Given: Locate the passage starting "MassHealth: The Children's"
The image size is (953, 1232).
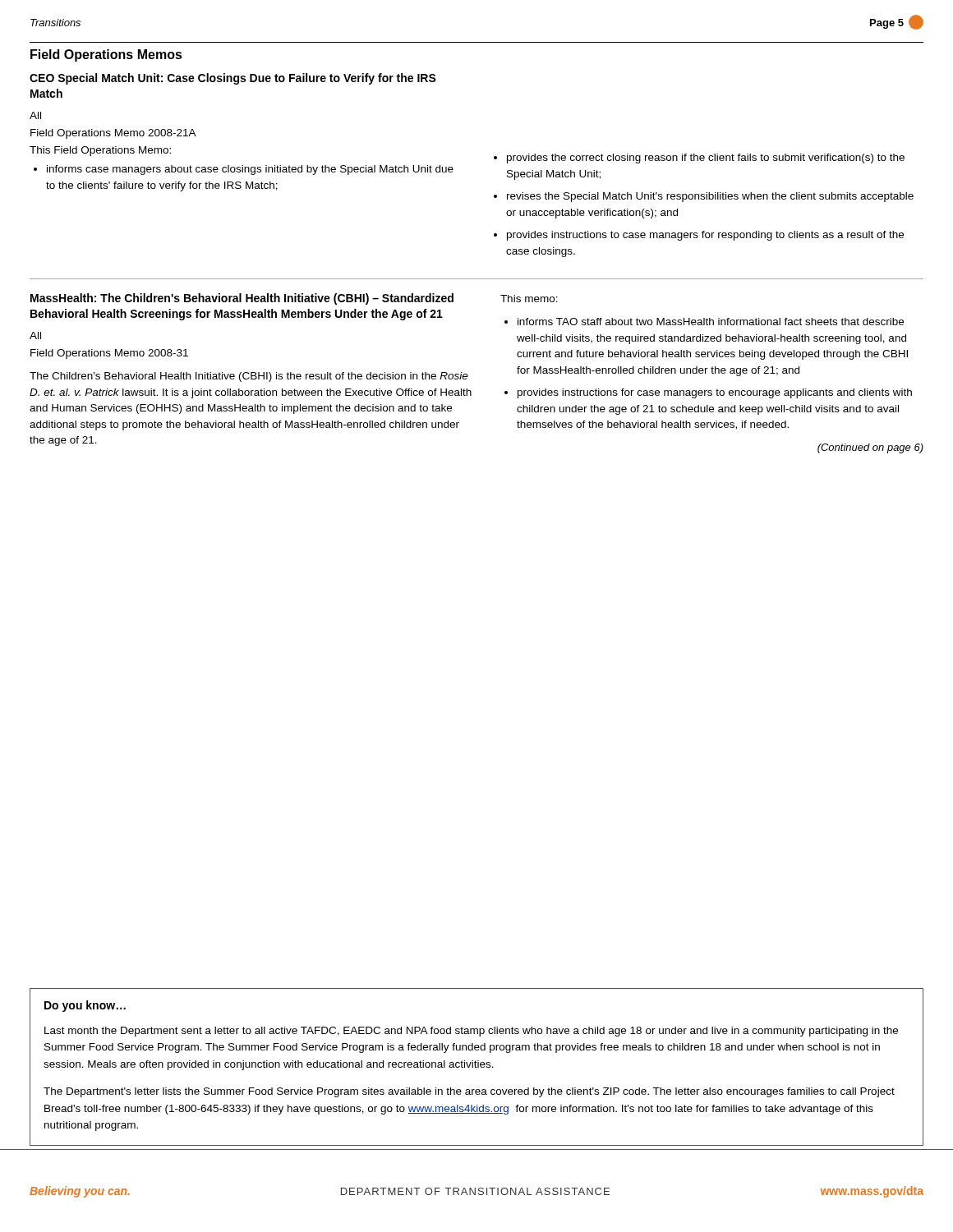Looking at the screenshot, I should [x=242, y=306].
